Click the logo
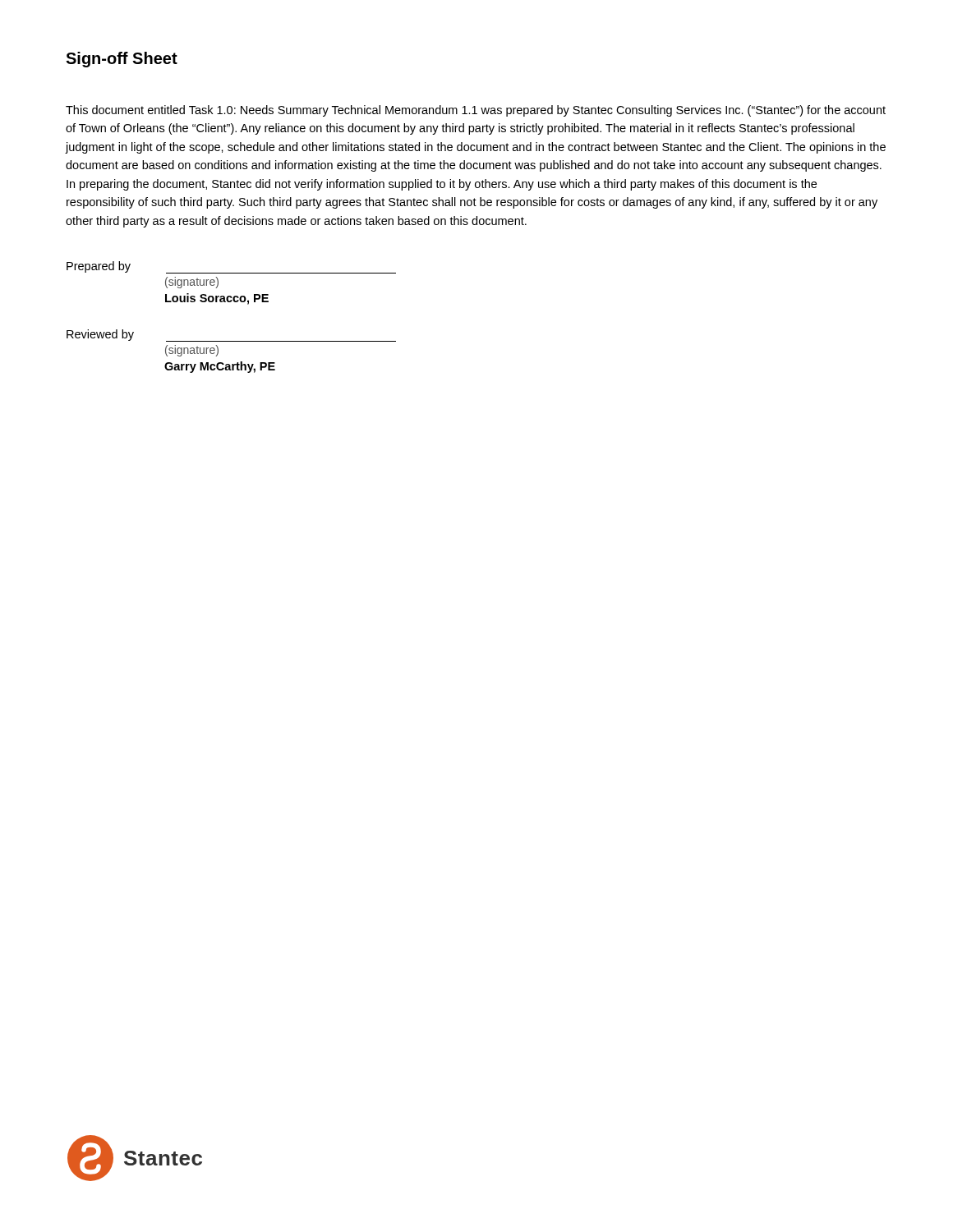 pos(135,1158)
